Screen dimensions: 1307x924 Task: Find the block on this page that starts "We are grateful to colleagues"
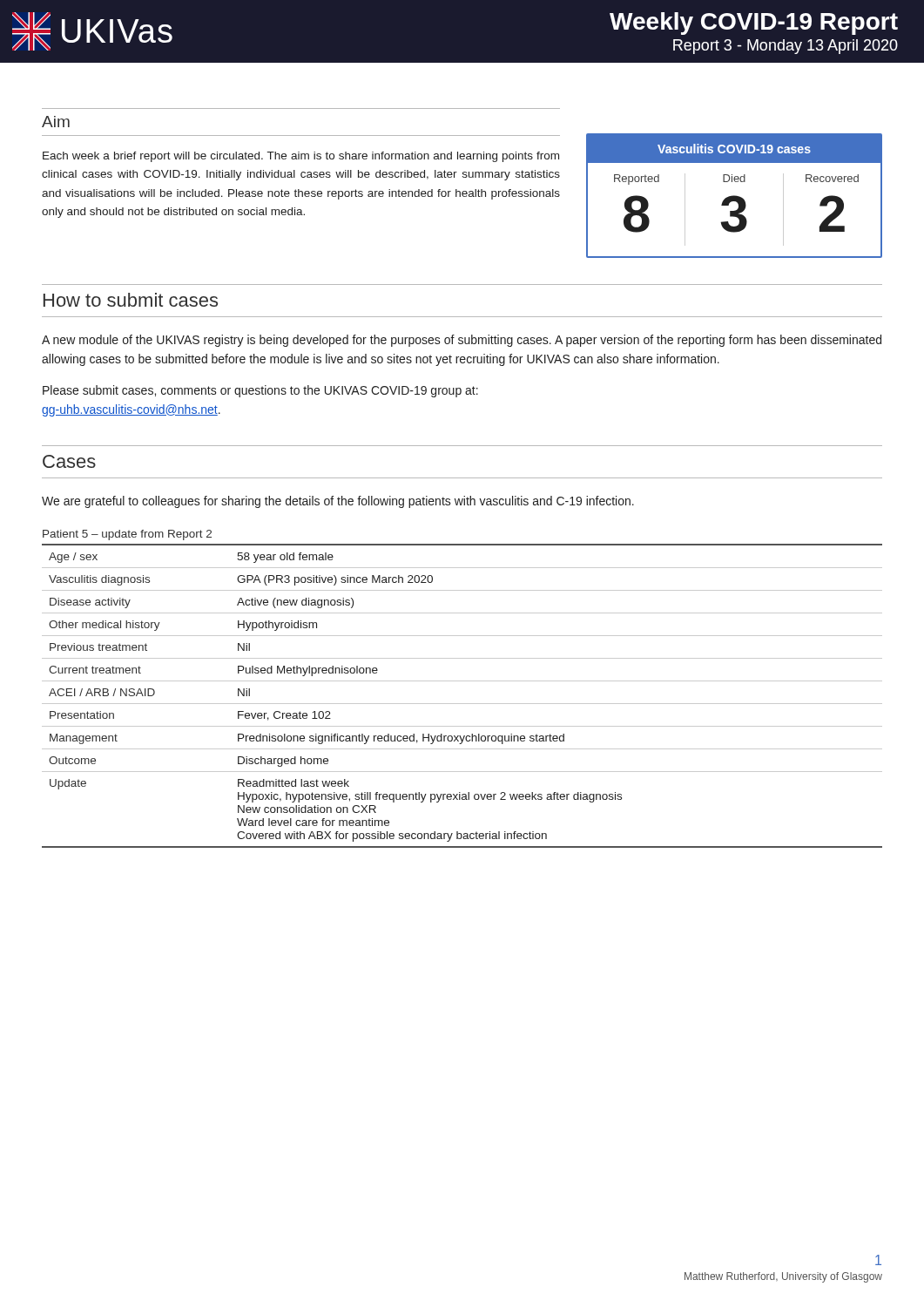pyautogui.click(x=338, y=501)
